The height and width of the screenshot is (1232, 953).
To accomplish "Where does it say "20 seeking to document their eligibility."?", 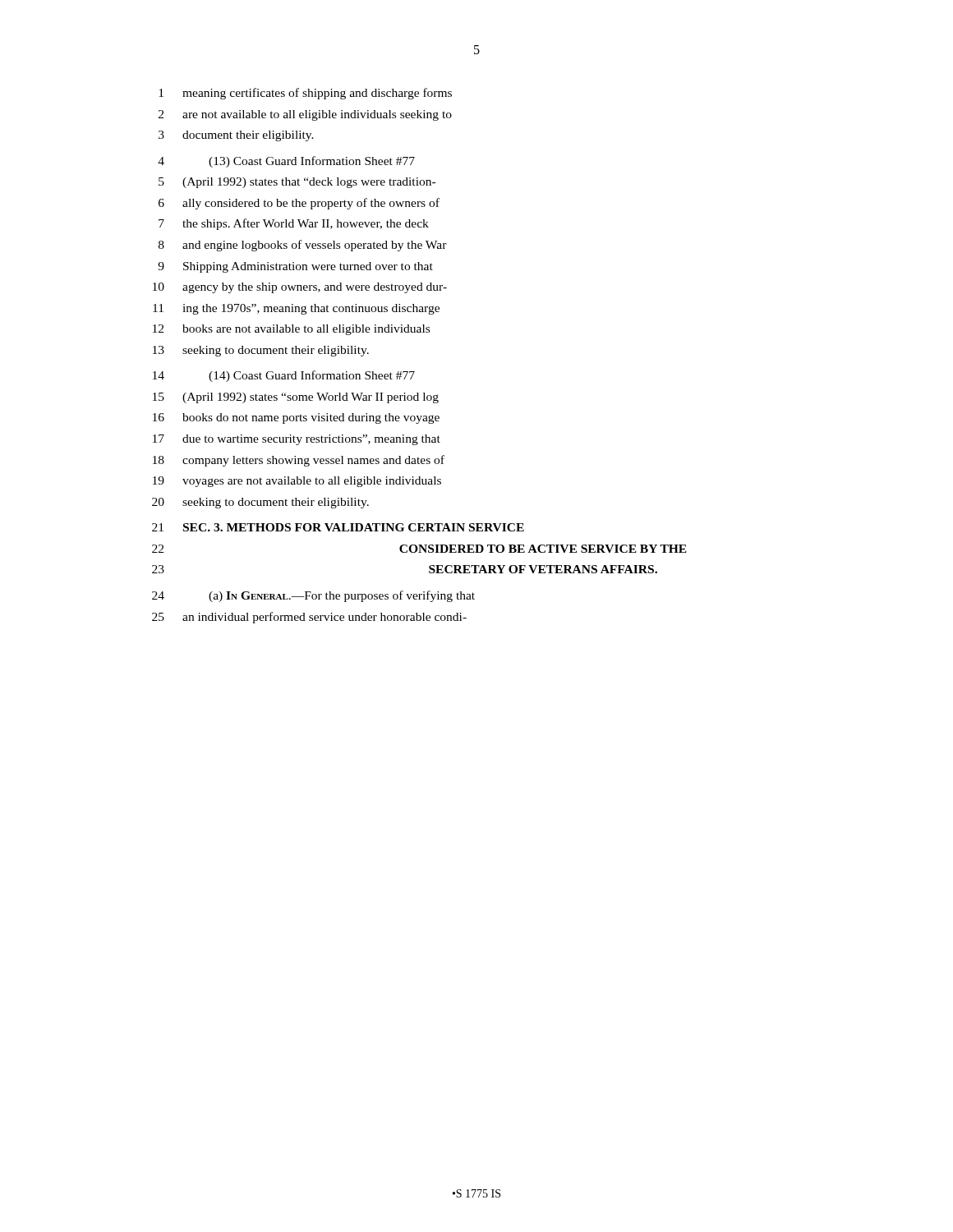I will (x=260, y=503).
